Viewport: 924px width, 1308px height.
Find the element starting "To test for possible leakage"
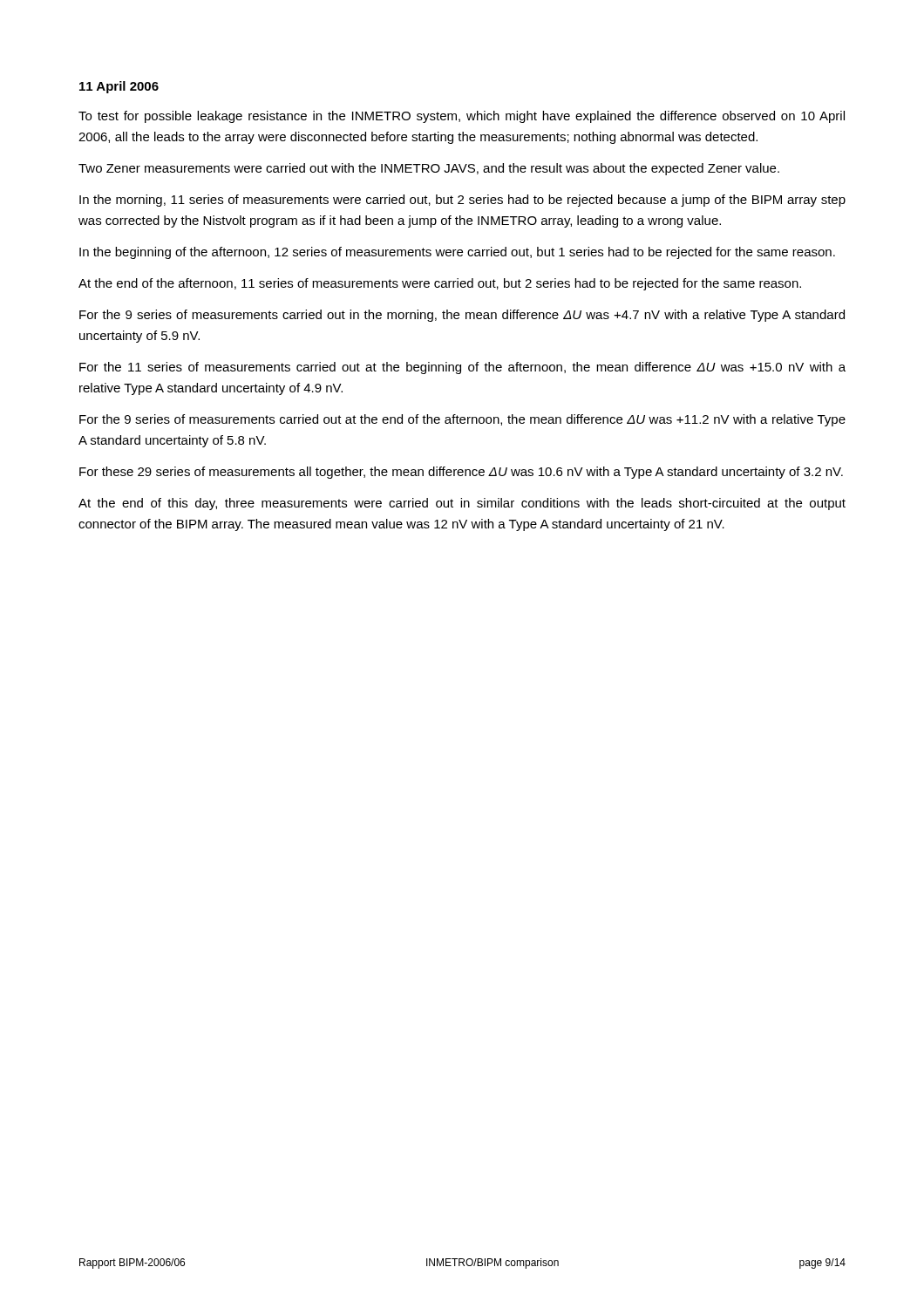(462, 126)
